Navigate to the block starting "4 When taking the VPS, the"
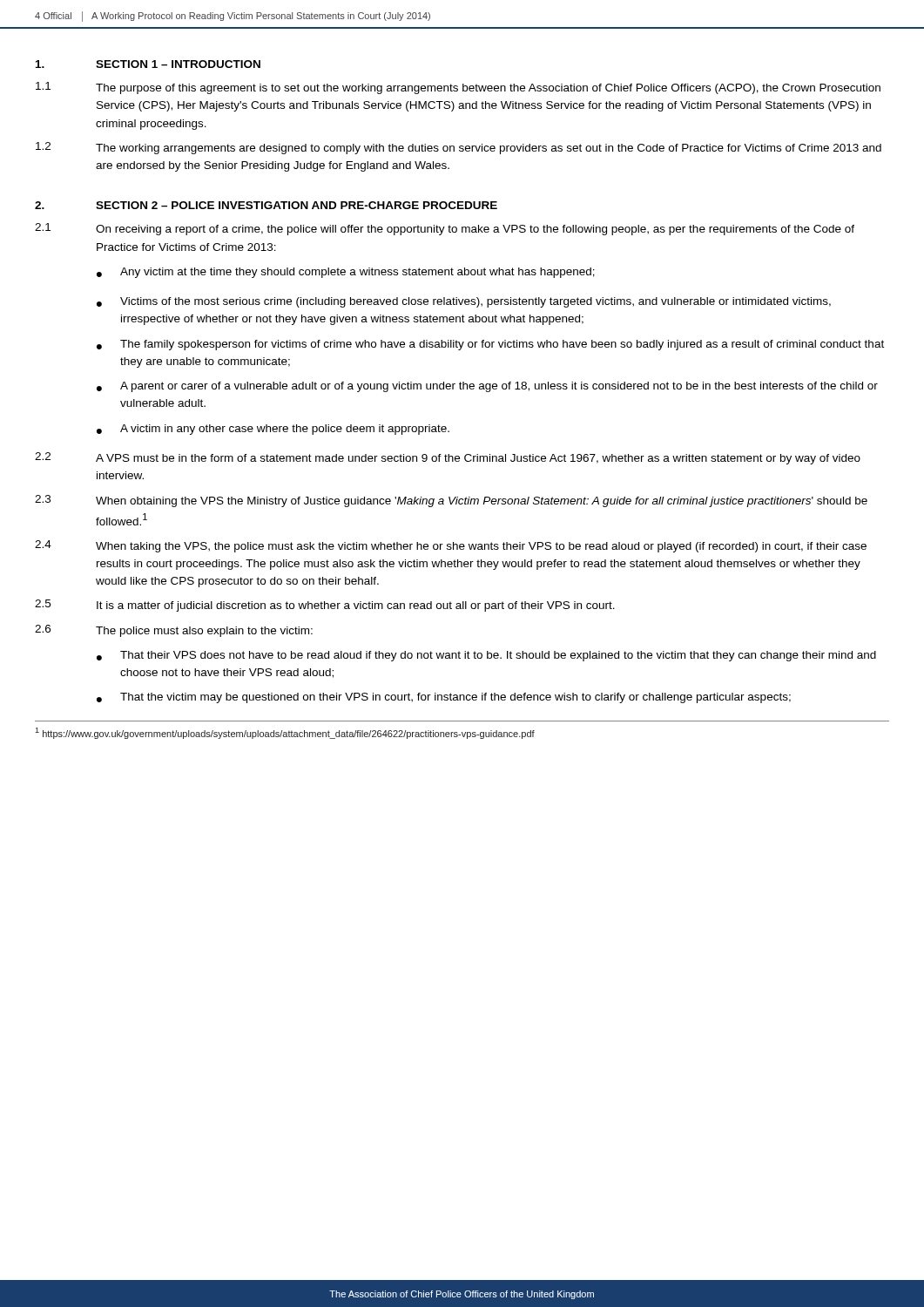The image size is (924, 1307). [x=462, y=564]
